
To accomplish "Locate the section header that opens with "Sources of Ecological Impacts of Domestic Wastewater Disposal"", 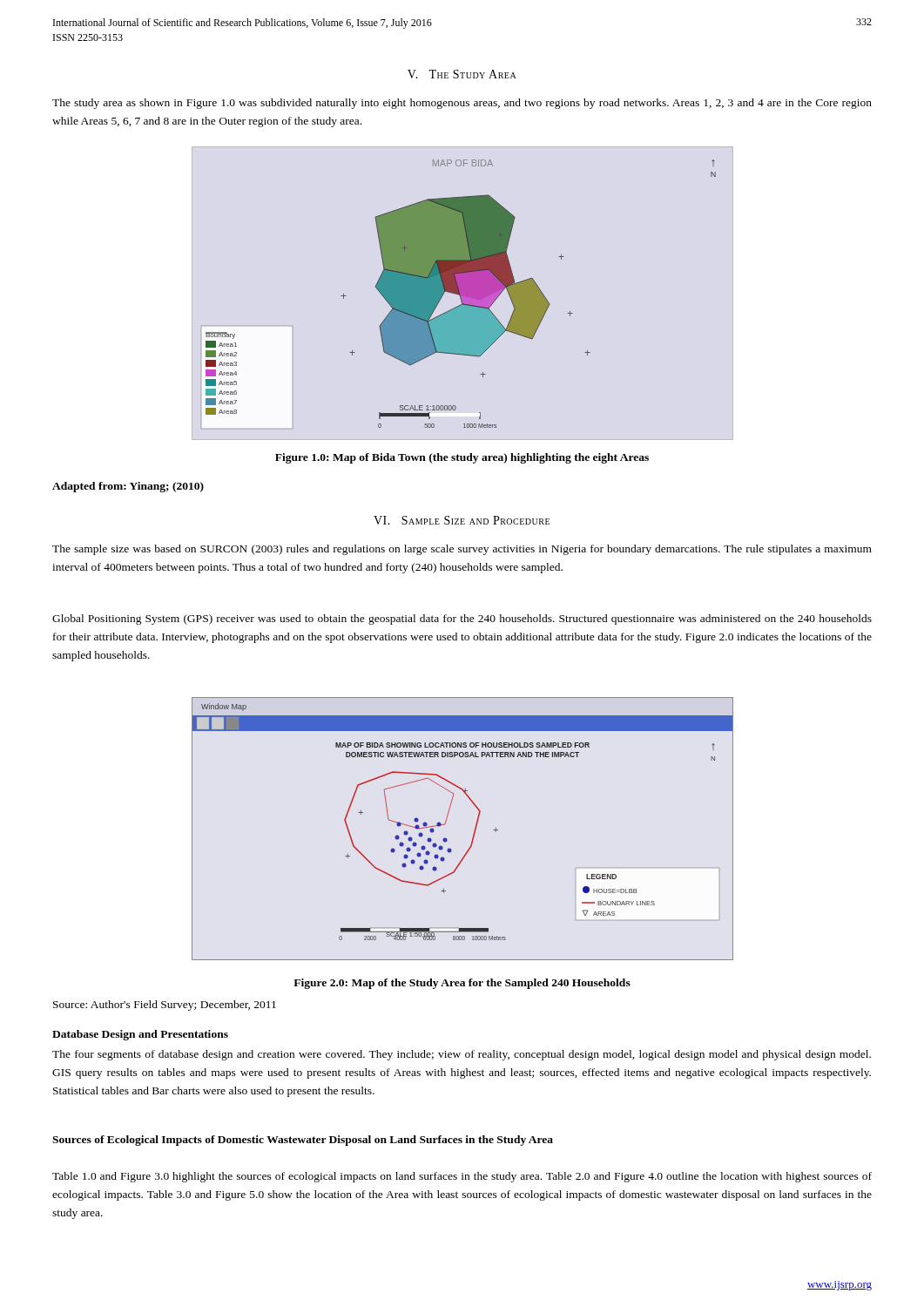I will (303, 1139).
